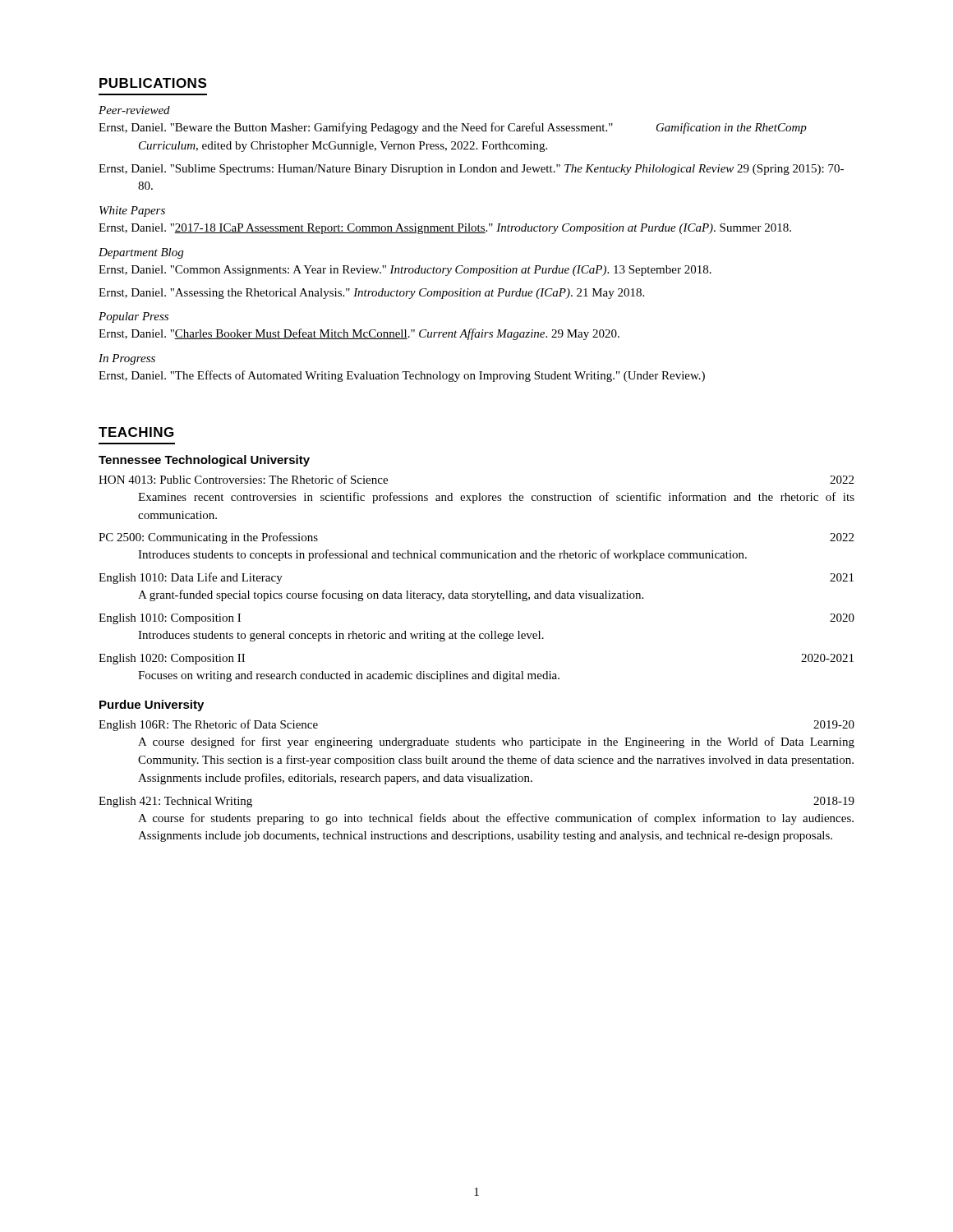This screenshot has height=1232, width=953.
Task: Locate the region starting "Ernst, Daniel. "Charles Booker Must"
Action: [x=359, y=334]
